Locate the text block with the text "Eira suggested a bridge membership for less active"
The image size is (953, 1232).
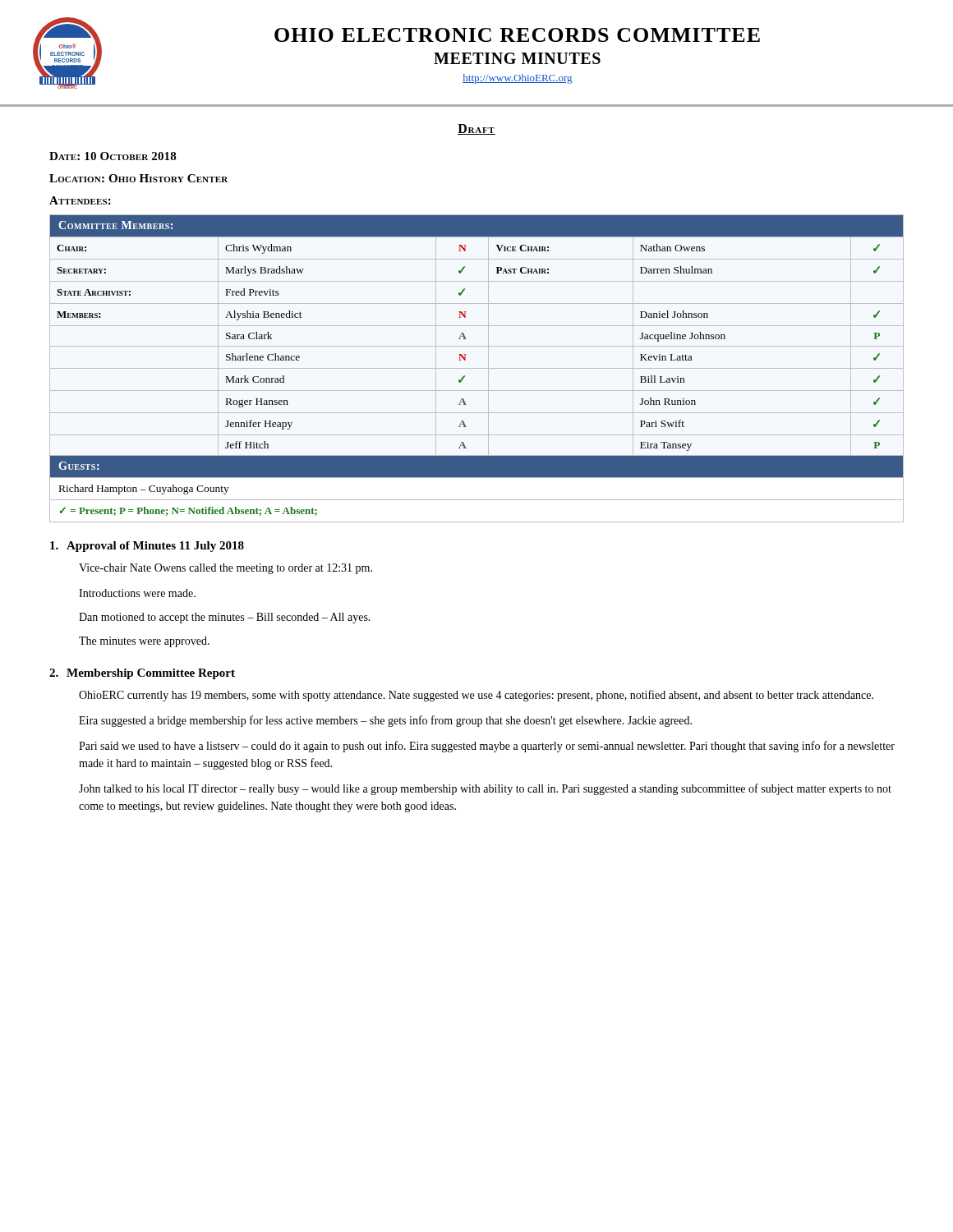pos(386,721)
